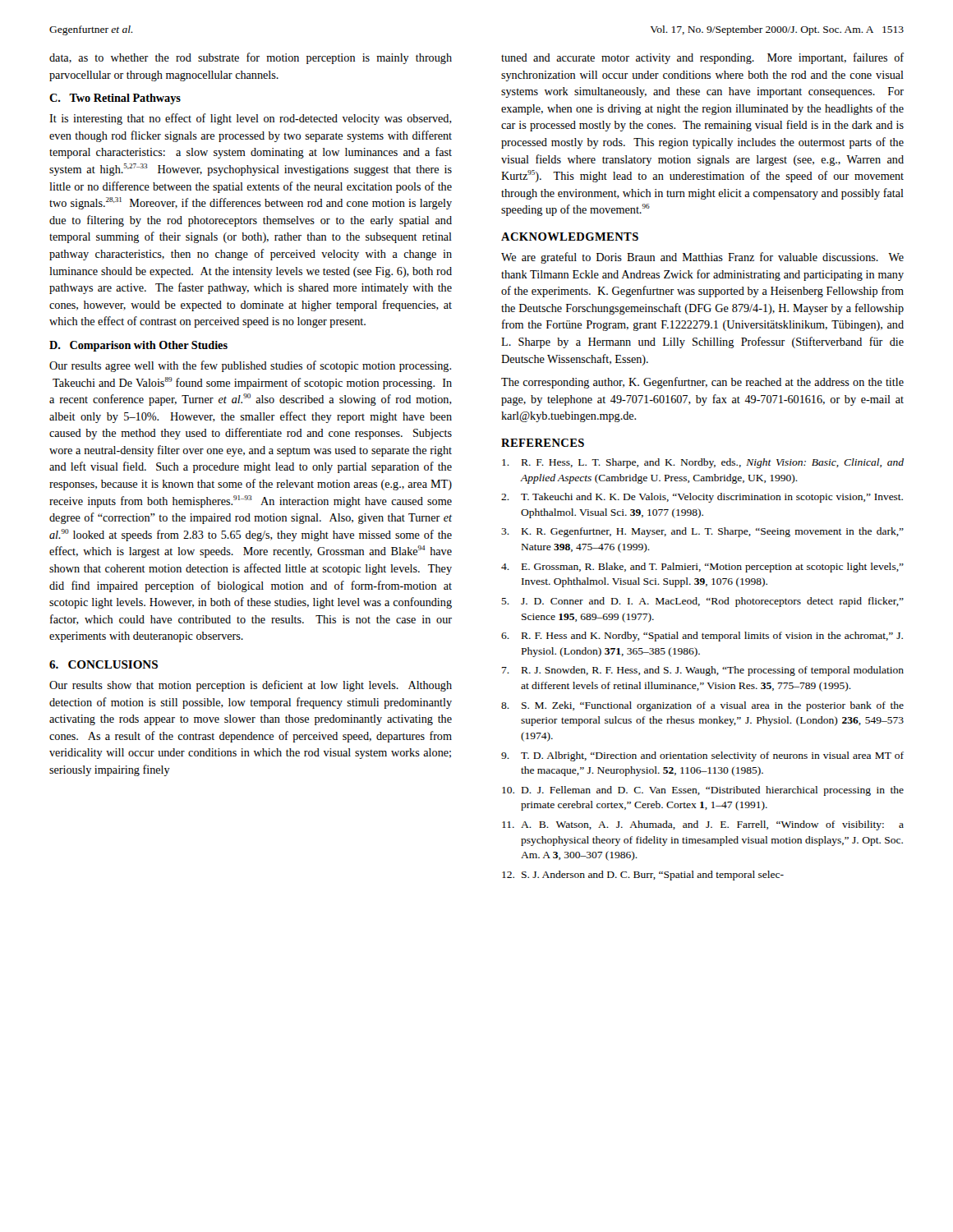Select the text block that says "Our results show that"
This screenshot has height=1232, width=953.
[x=251, y=727]
